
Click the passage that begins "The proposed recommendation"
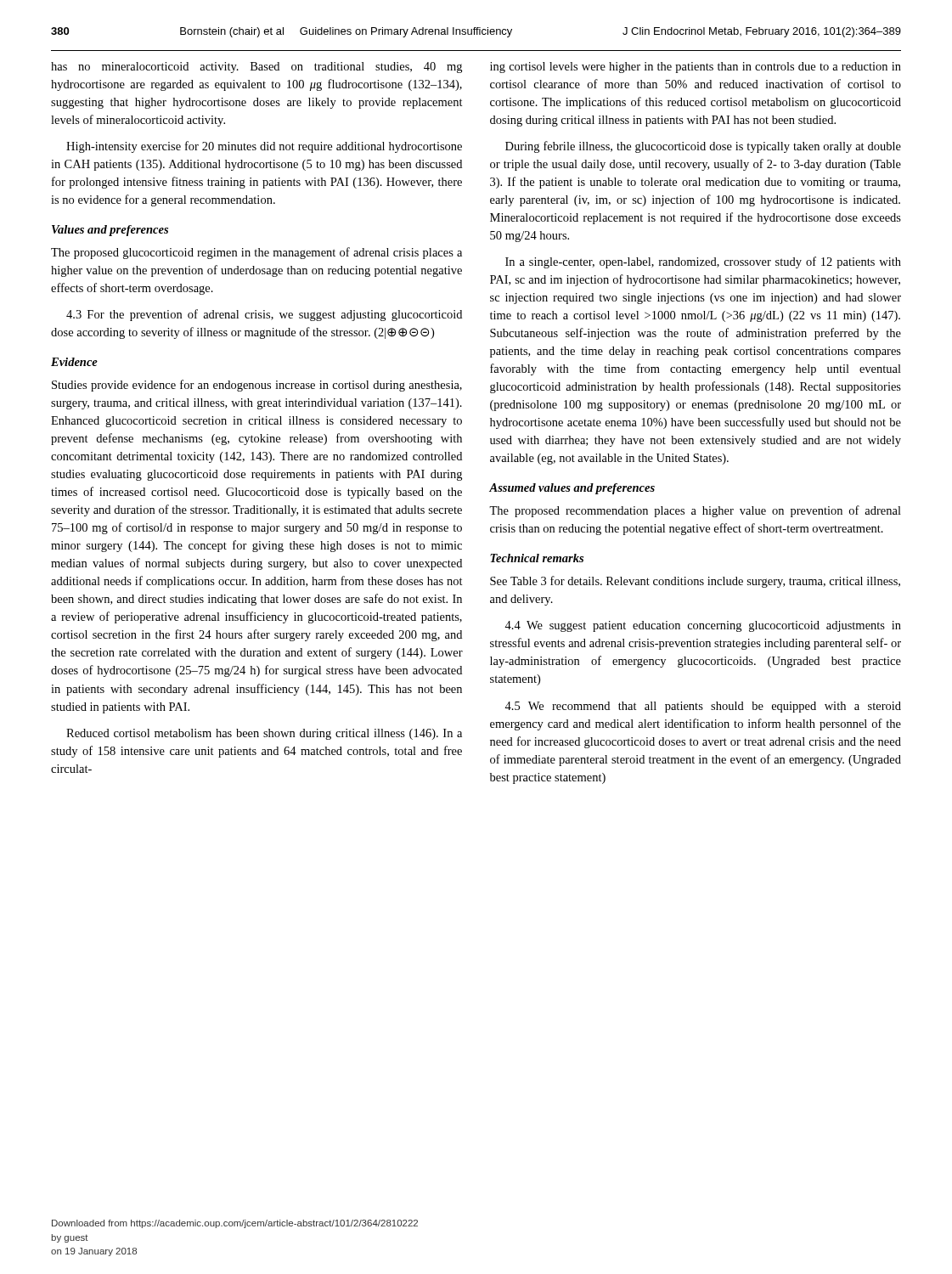(x=695, y=520)
